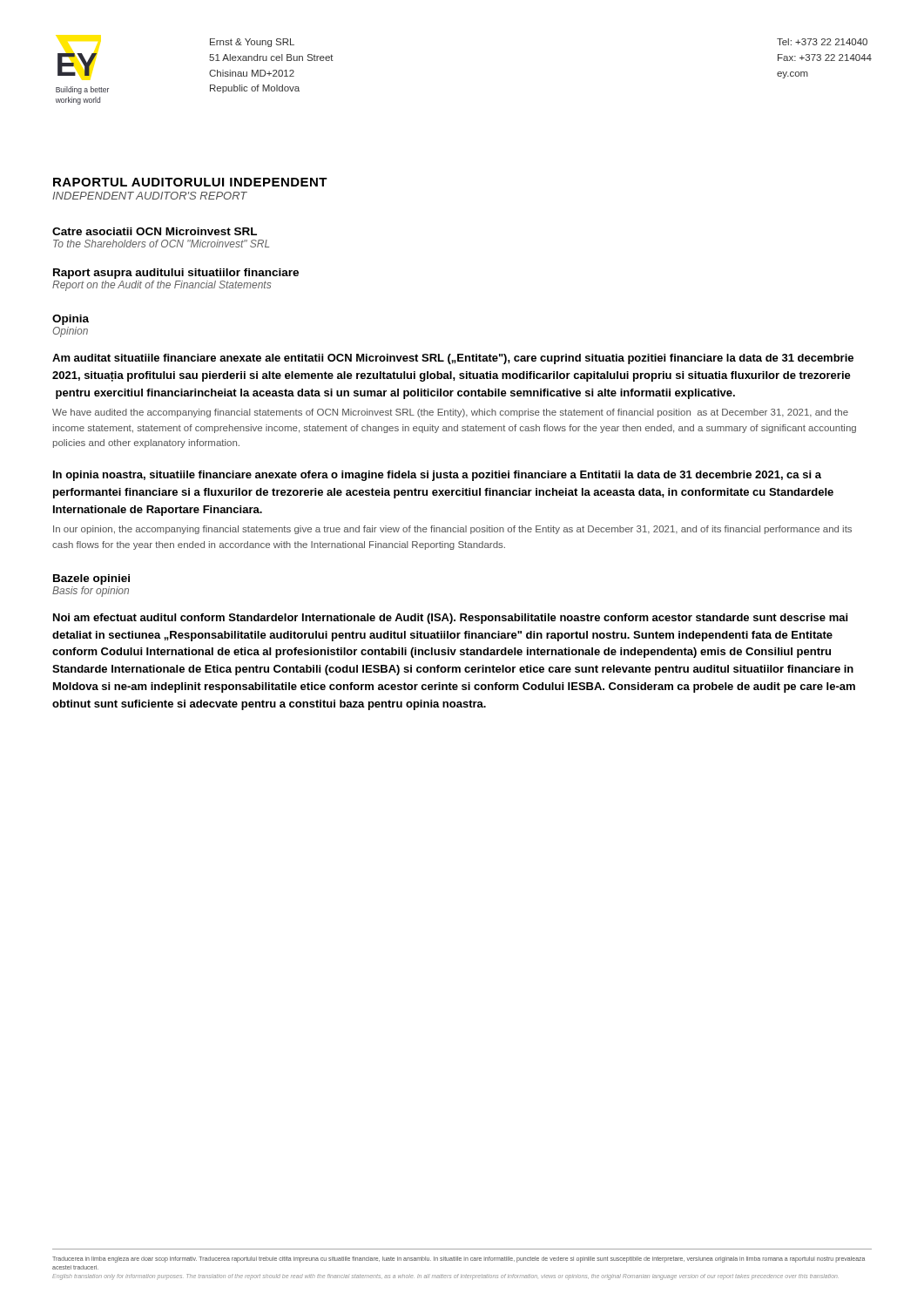Image resolution: width=924 pixels, height=1307 pixels.
Task: Locate the title that reads "RAPORTUL AUDITORULUI INDEPENDENT"
Action: (190, 182)
